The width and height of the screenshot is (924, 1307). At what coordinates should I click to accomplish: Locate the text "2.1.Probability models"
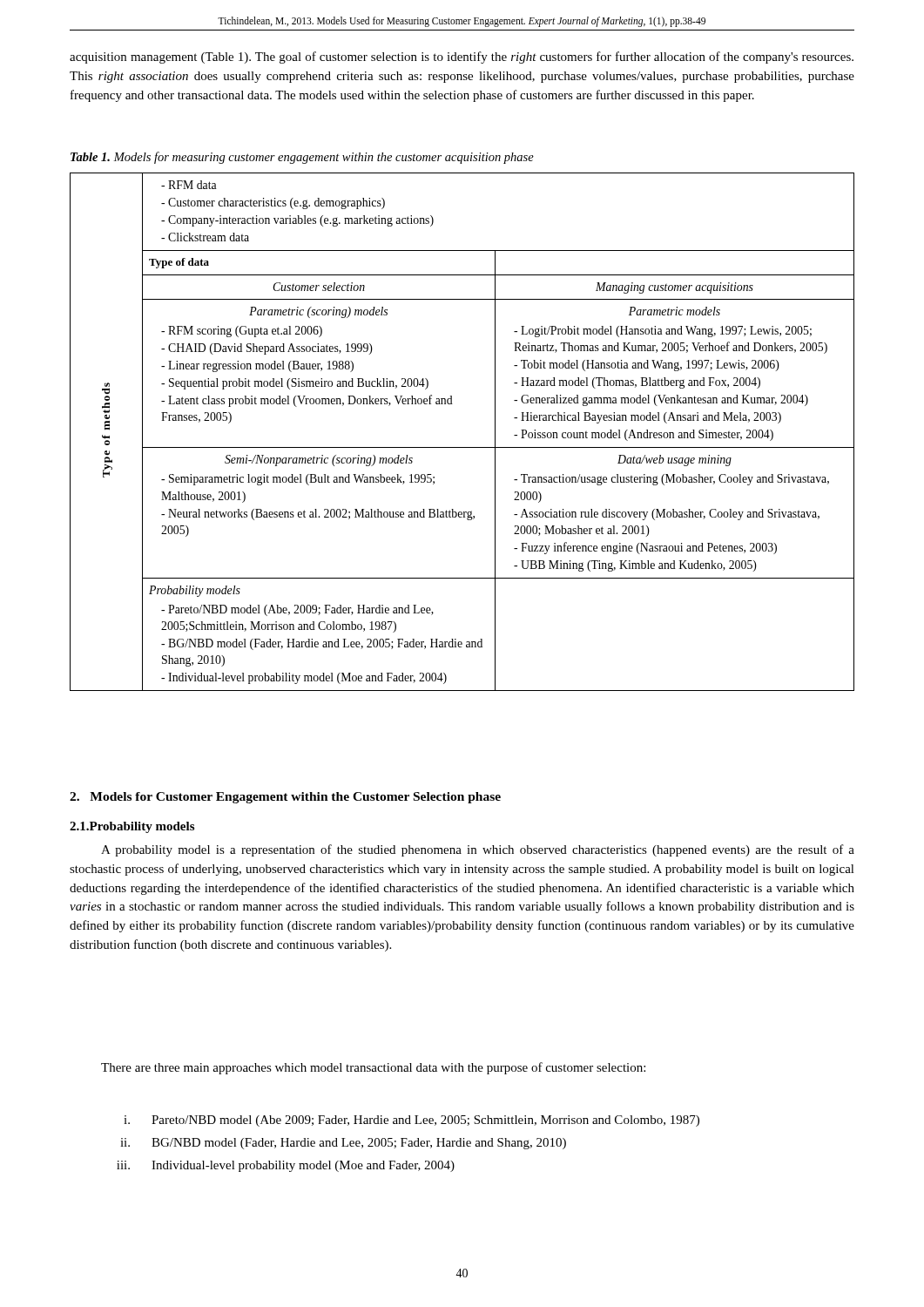[132, 826]
